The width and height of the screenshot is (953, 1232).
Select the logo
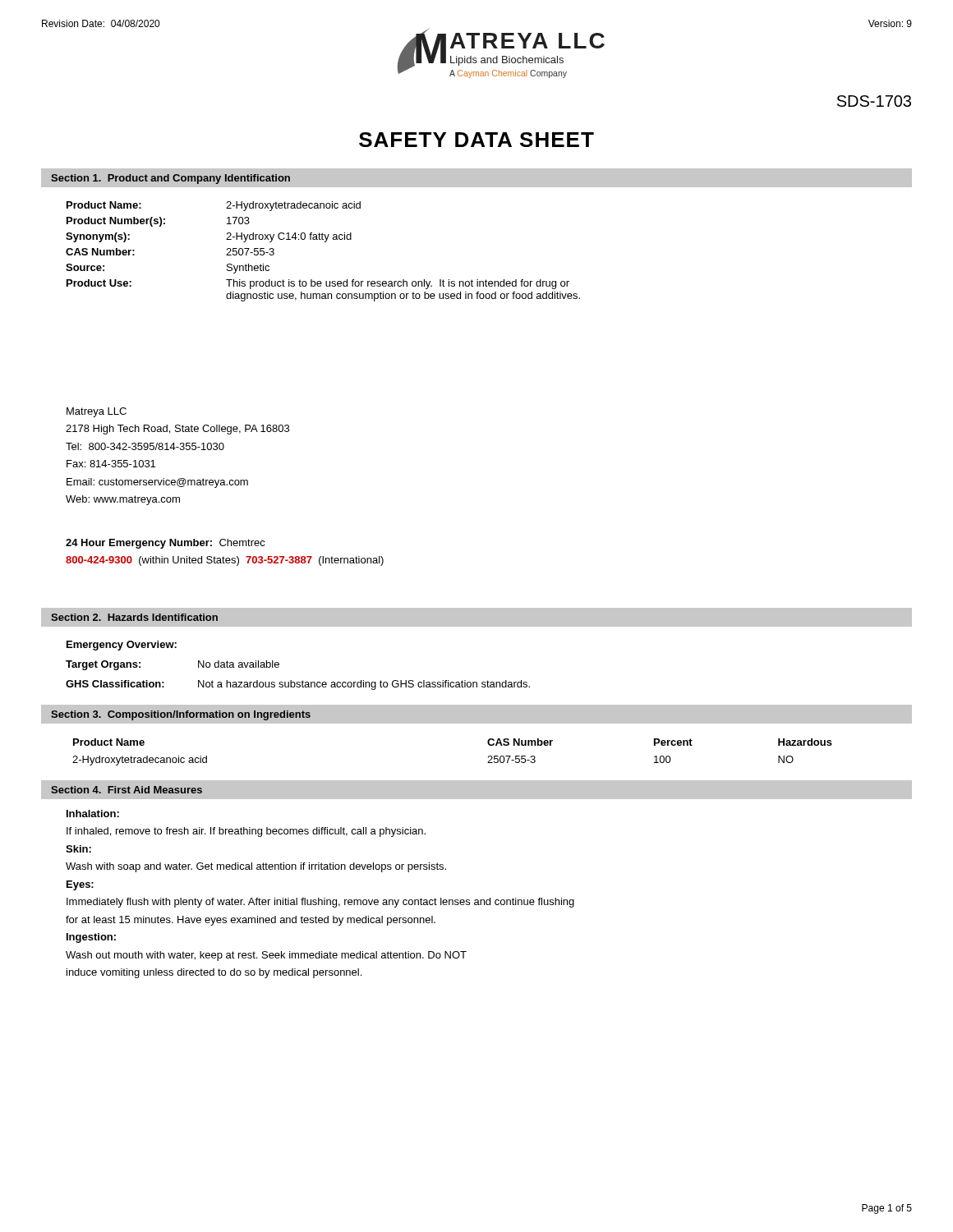click(x=476, y=51)
